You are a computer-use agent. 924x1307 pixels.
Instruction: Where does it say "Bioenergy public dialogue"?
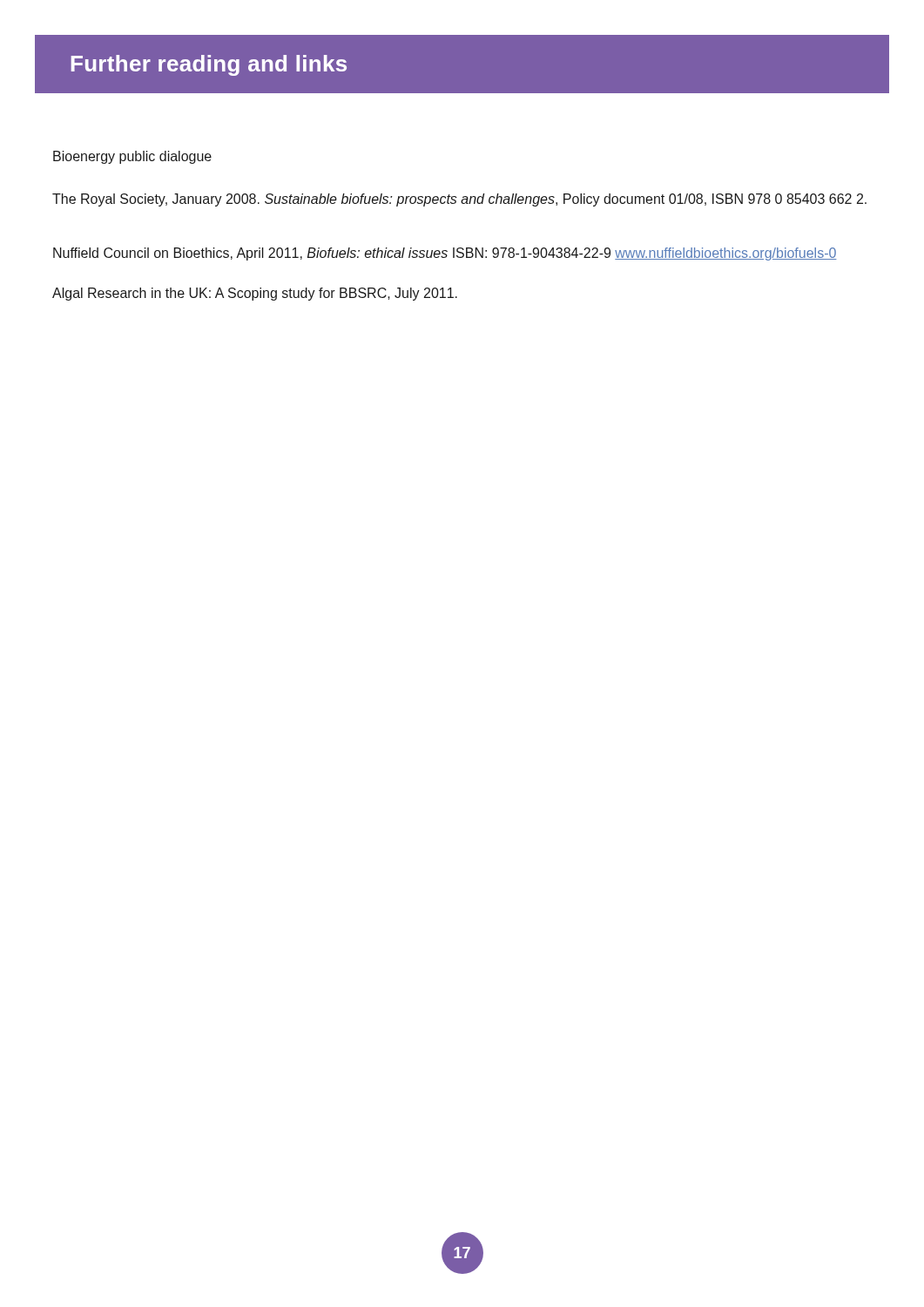coord(132,156)
